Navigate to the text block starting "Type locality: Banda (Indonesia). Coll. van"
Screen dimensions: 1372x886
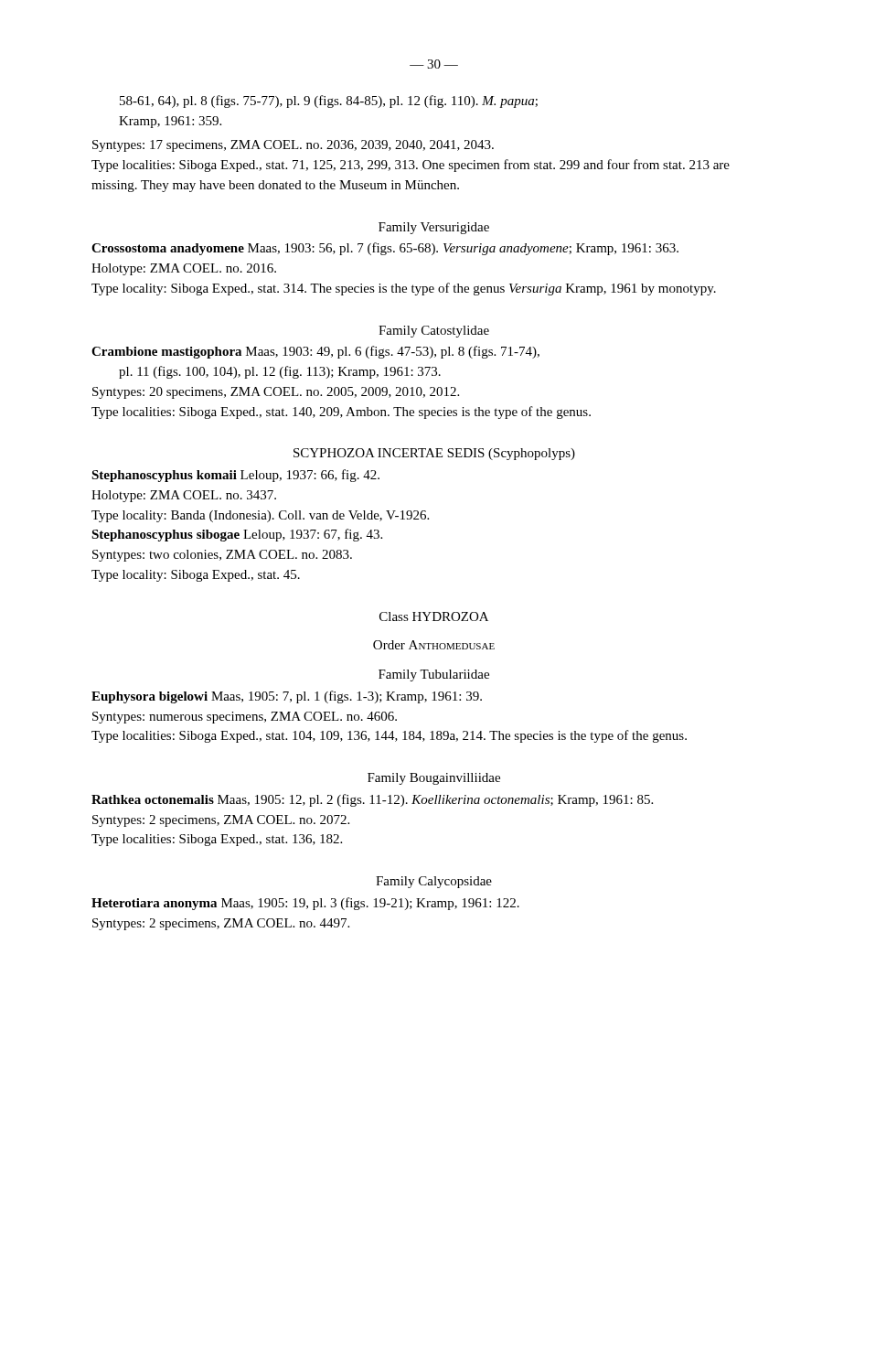261,514
